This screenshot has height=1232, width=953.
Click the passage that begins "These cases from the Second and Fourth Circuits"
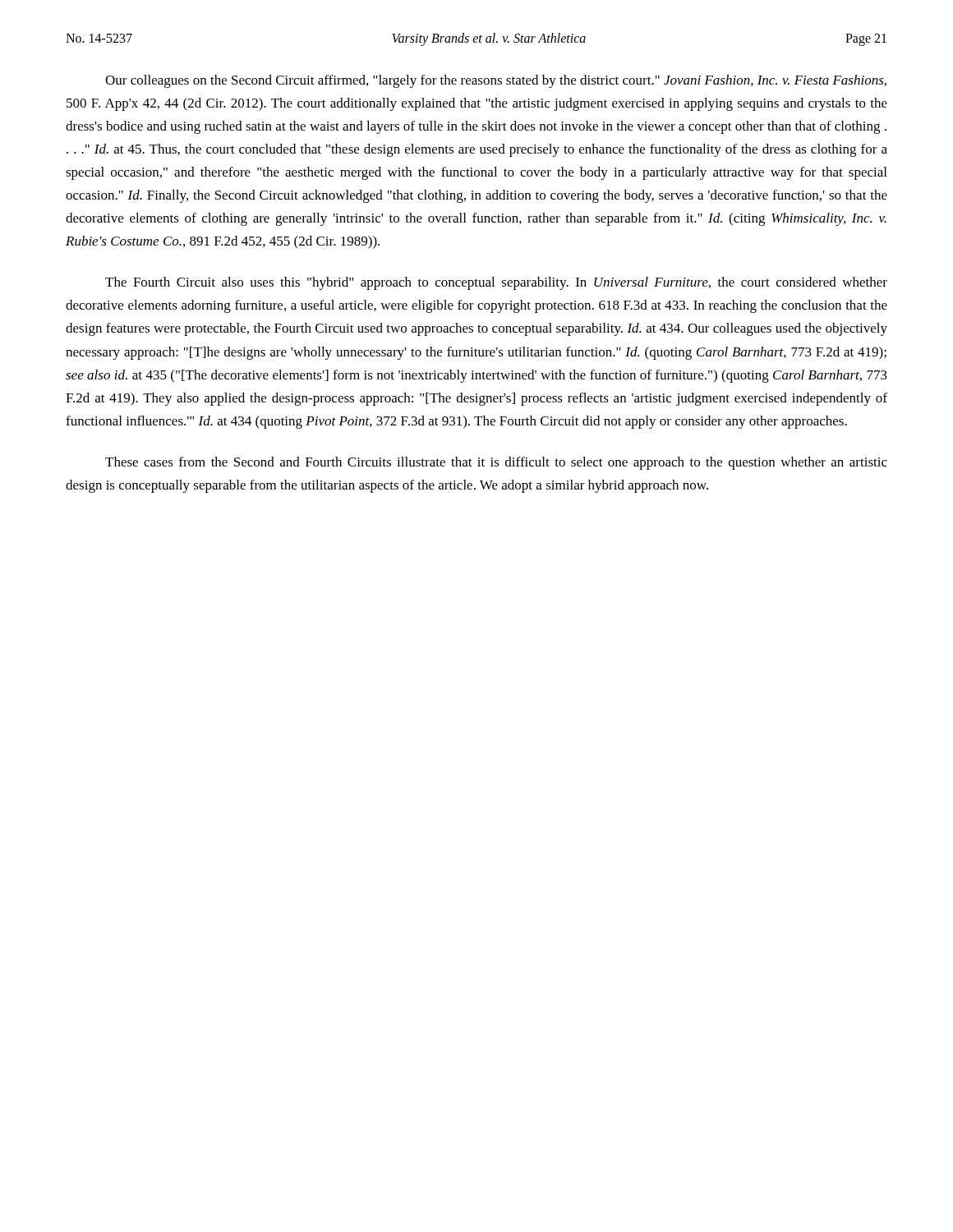point(476,473)
